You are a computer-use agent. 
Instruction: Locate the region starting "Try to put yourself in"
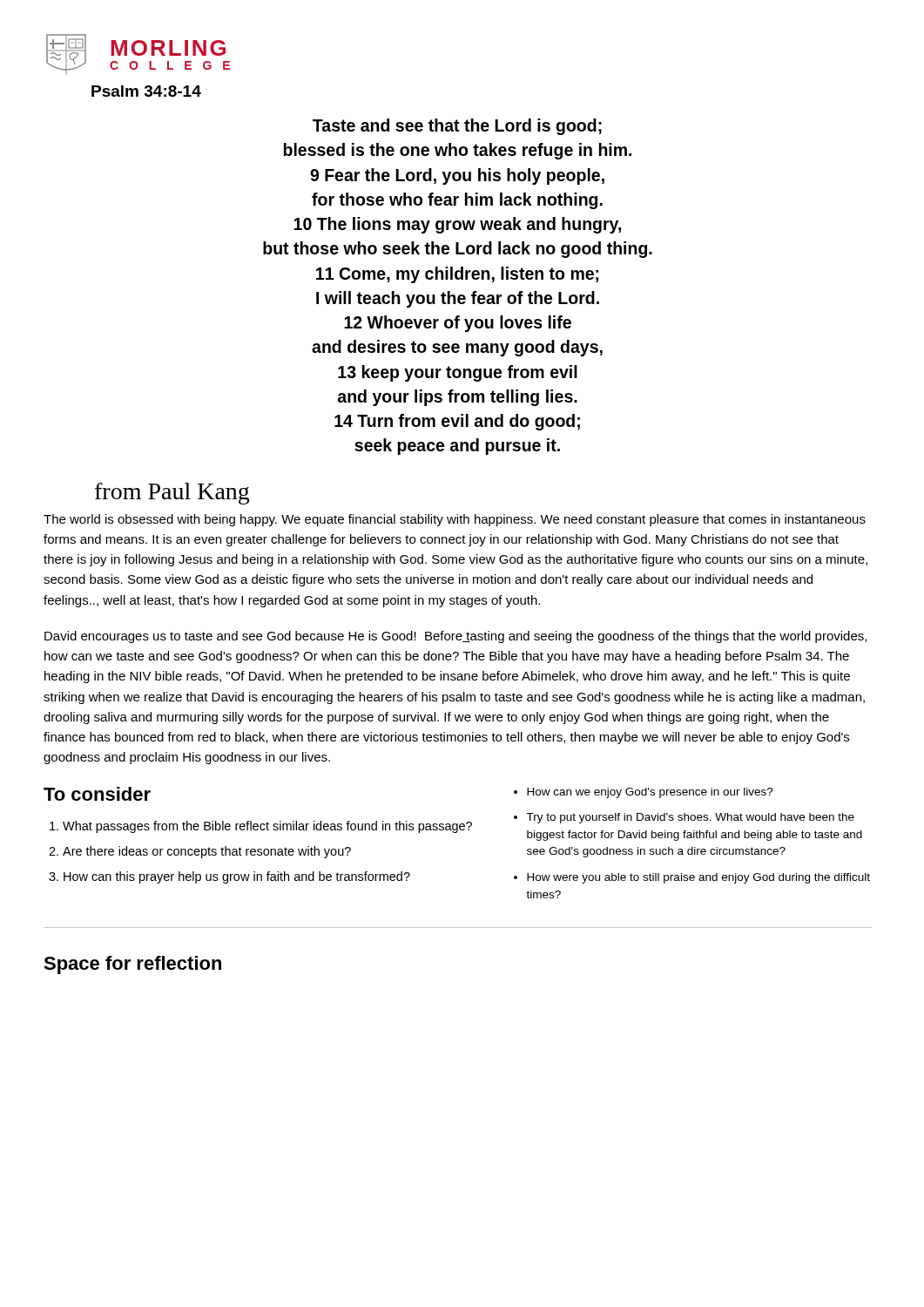coord(694,834)
